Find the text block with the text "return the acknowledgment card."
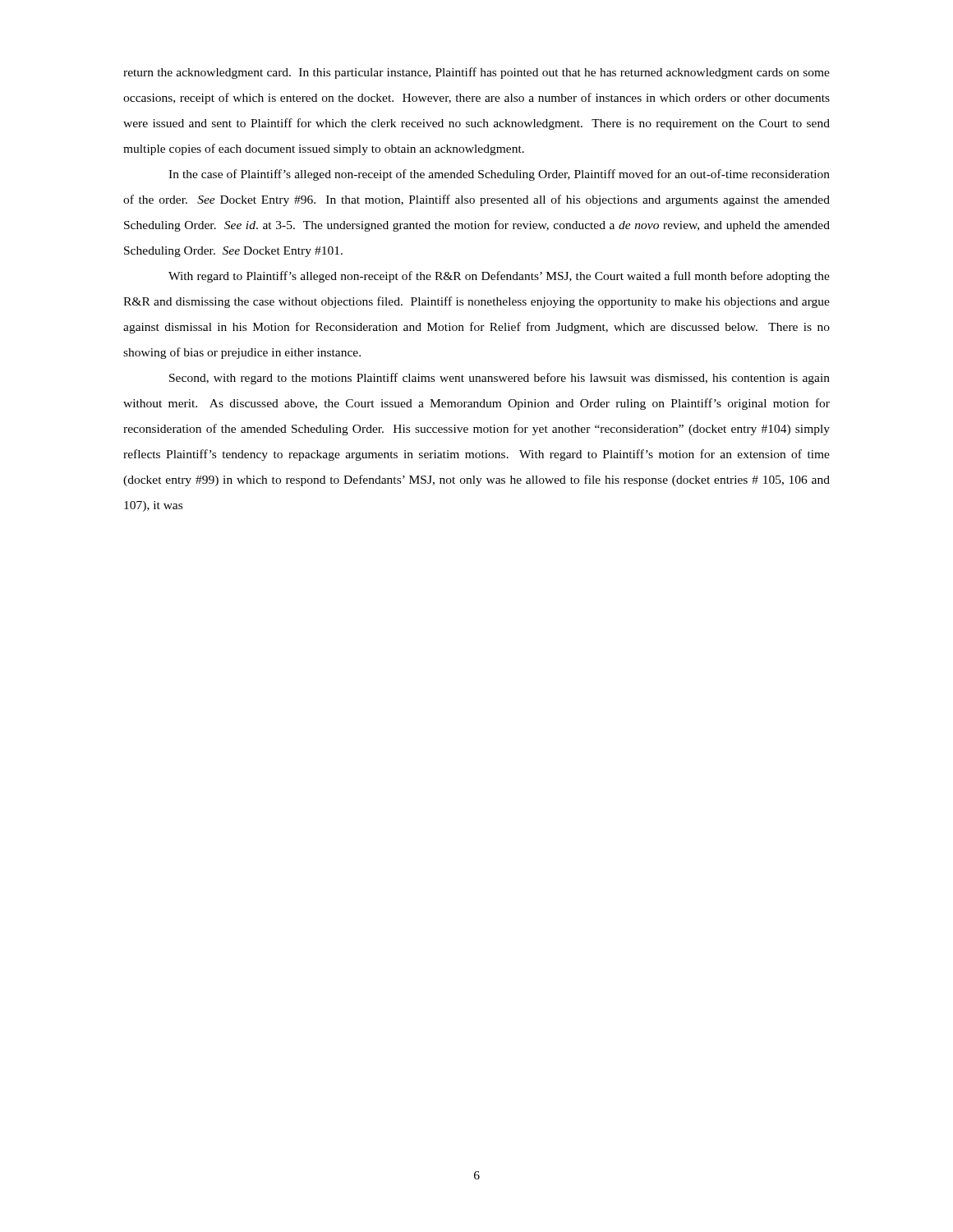 (x=476, y=110)
